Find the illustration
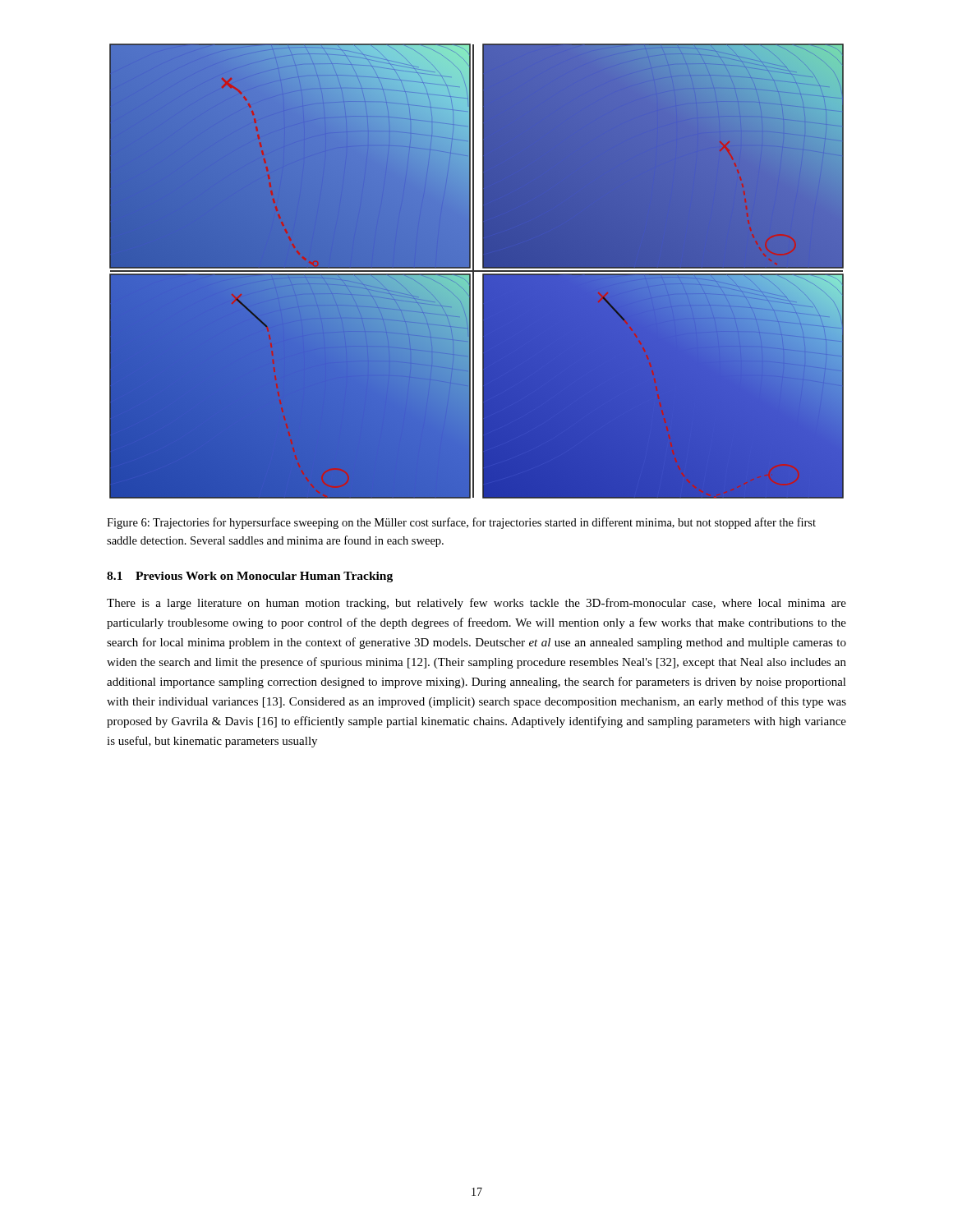Screen dimensions: 1232x953 click(476, 273)
